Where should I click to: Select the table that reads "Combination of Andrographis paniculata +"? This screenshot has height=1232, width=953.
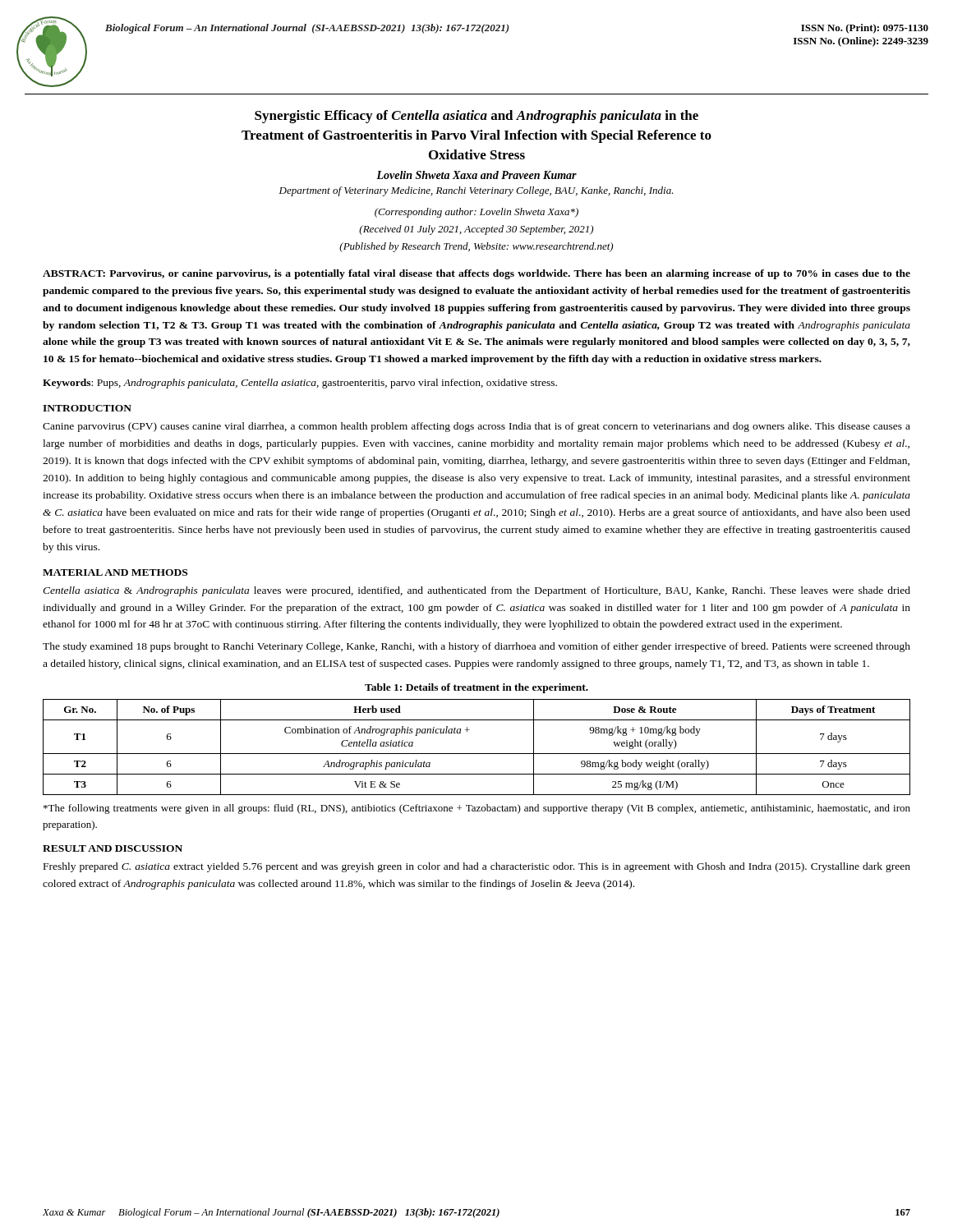[476, 747]
